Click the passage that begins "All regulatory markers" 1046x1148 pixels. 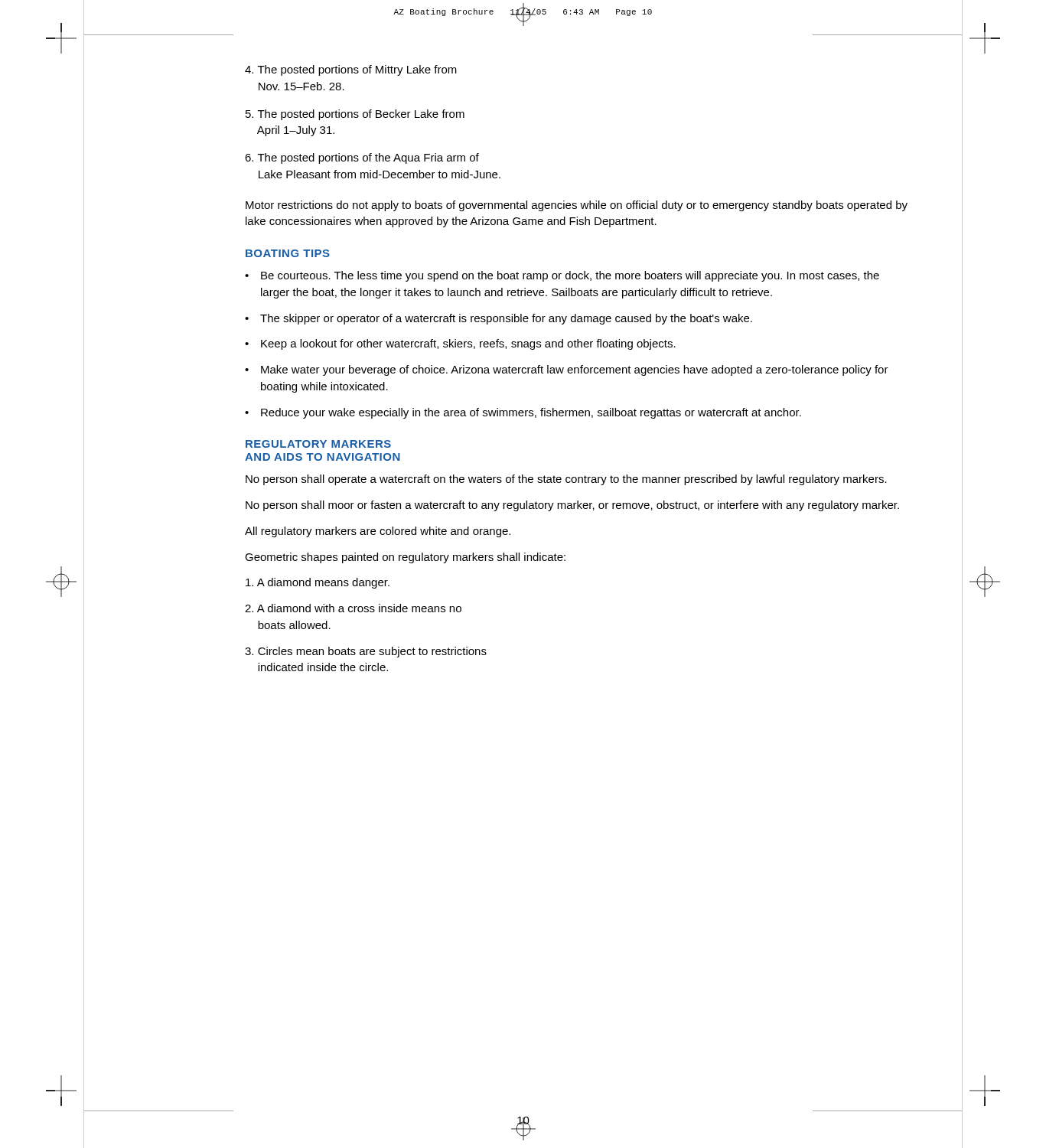coord(378,531)
